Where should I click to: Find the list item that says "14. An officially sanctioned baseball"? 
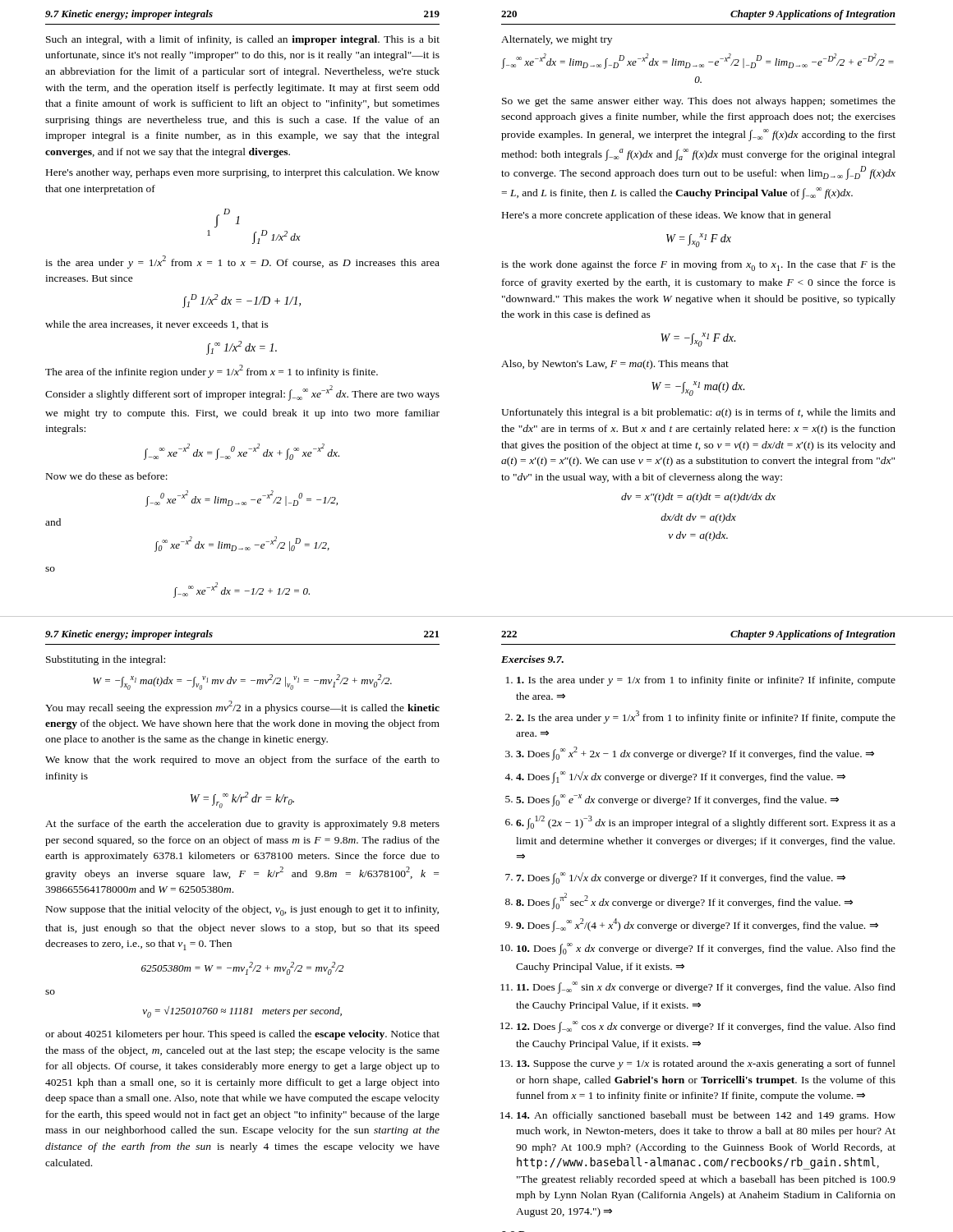pyautogui.click(x=706, y=1163)
